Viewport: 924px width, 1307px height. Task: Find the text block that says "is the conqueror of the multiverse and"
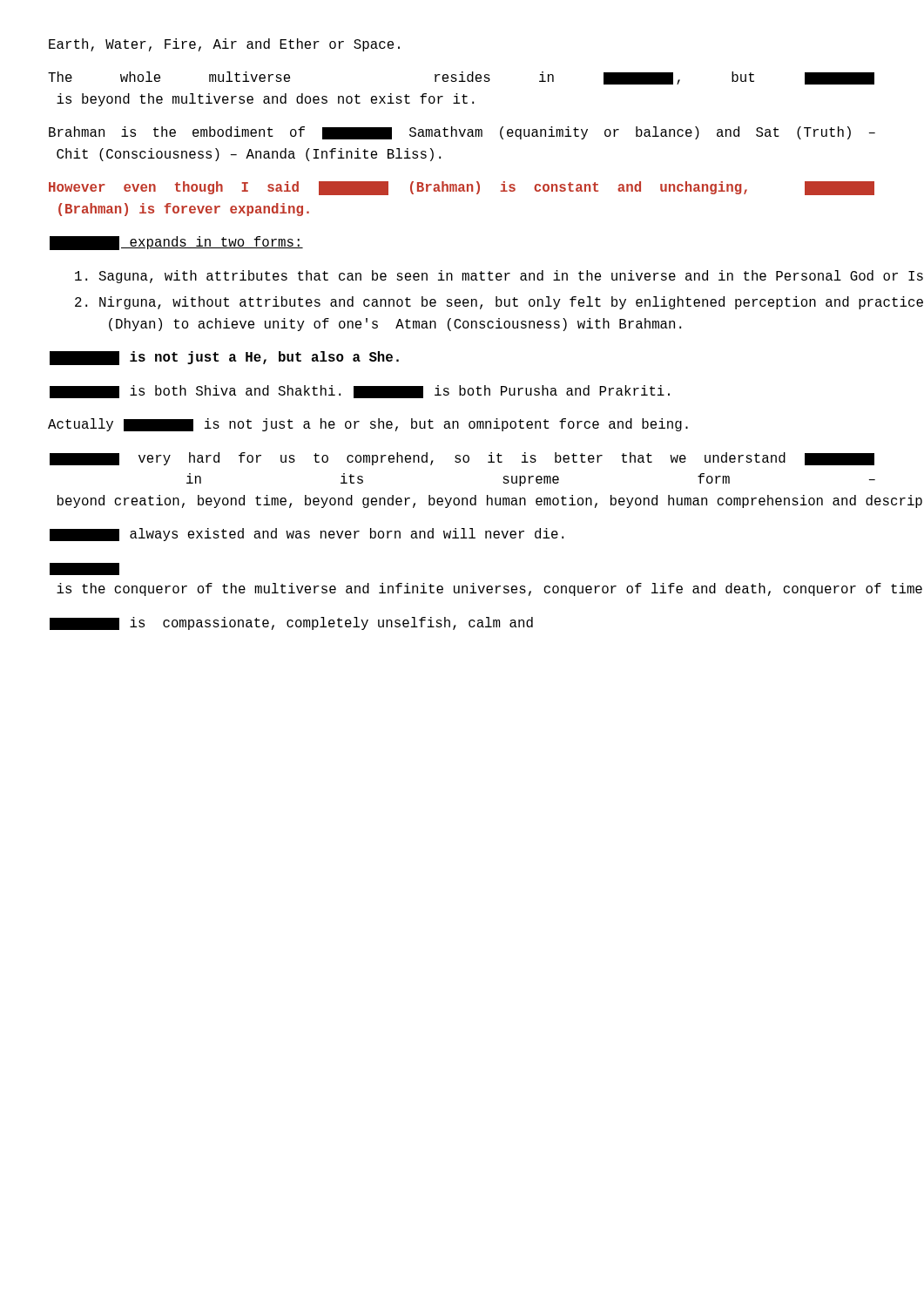pos(462,580)
